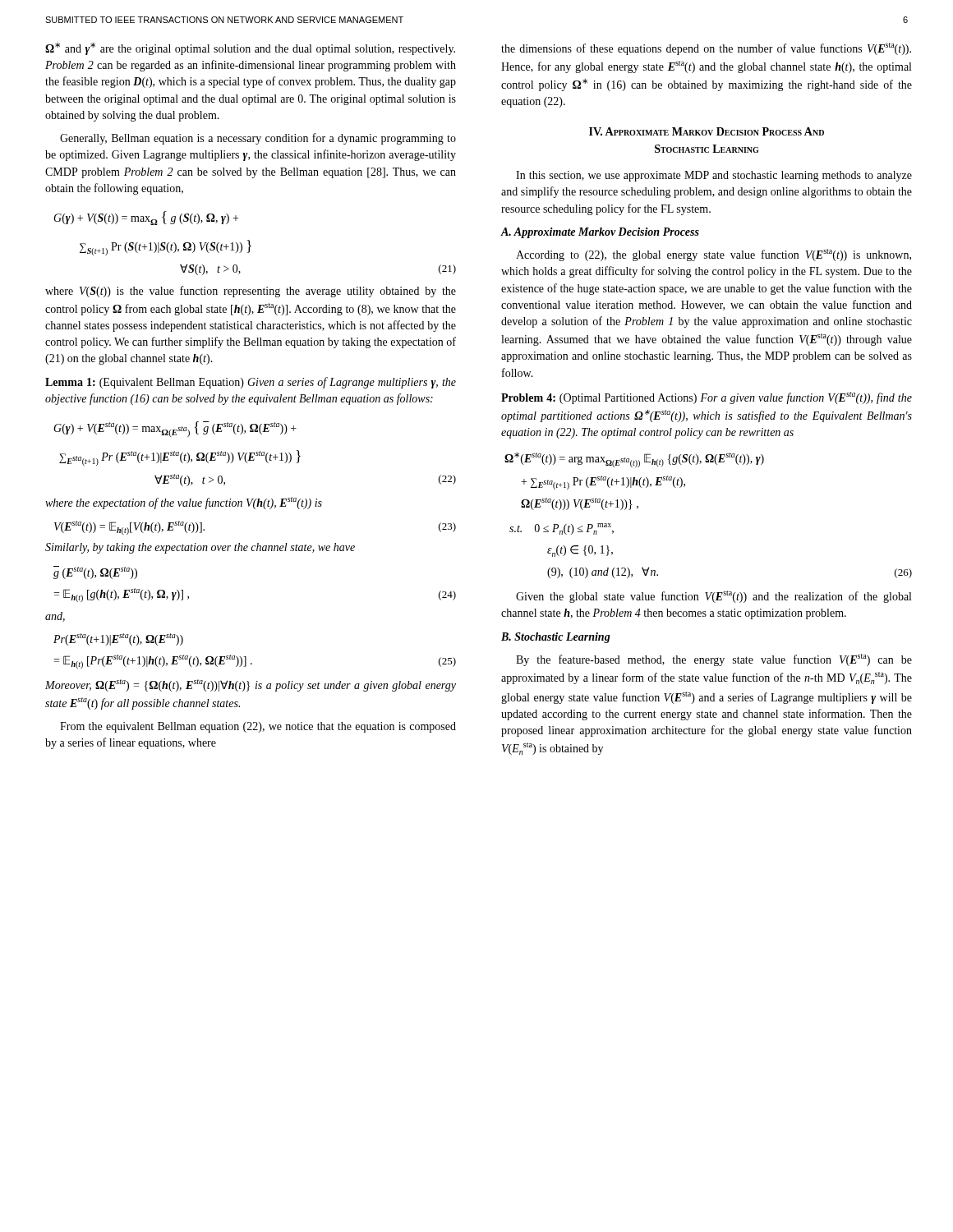Where is the passage that starts "Moreover, Ω(Esta) = {Ω(h(t),"?
The height and width of the screenshot is (1232, 953).
point(251,693)
